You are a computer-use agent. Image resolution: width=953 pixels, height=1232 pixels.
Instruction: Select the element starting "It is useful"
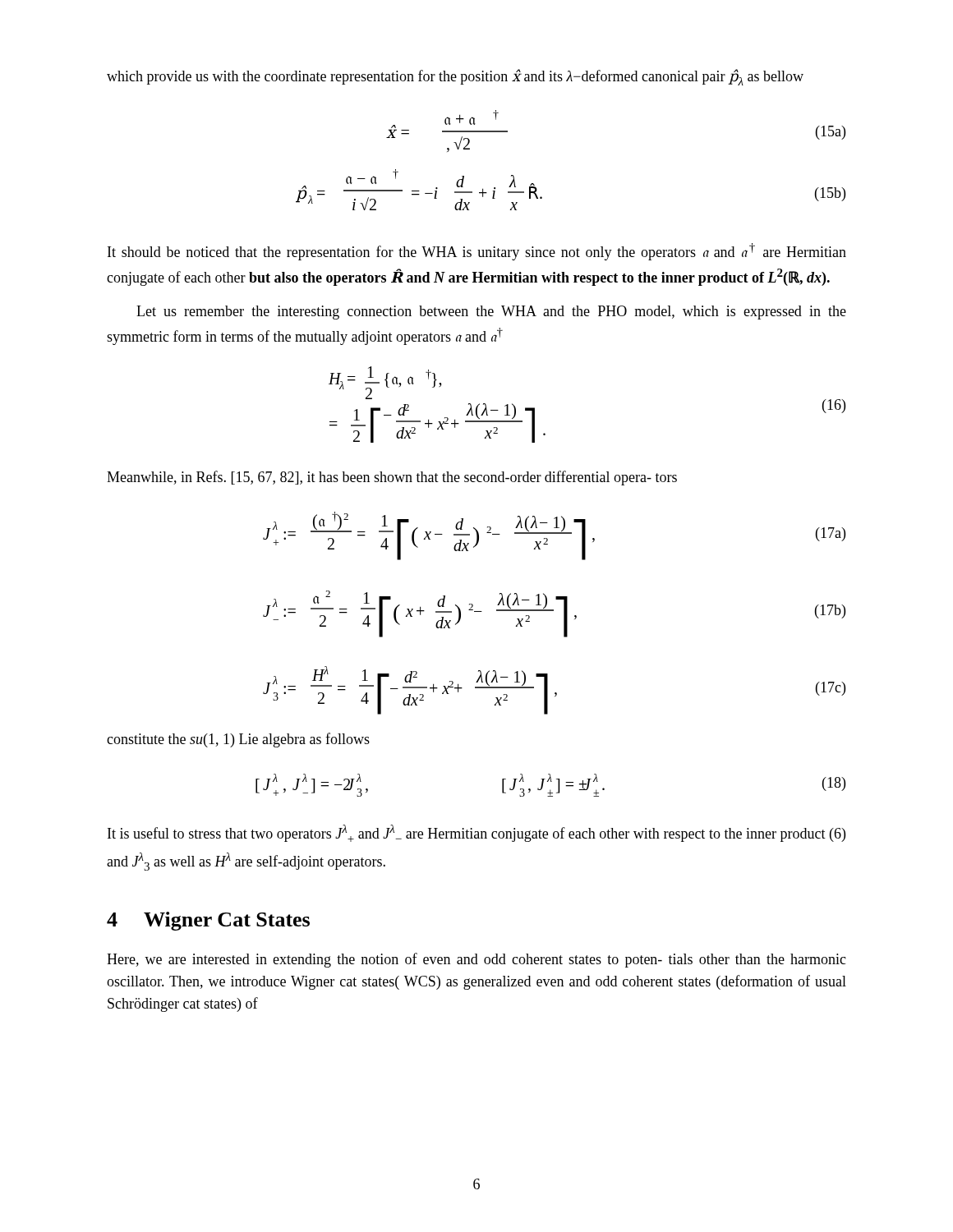tap(476, 848)
